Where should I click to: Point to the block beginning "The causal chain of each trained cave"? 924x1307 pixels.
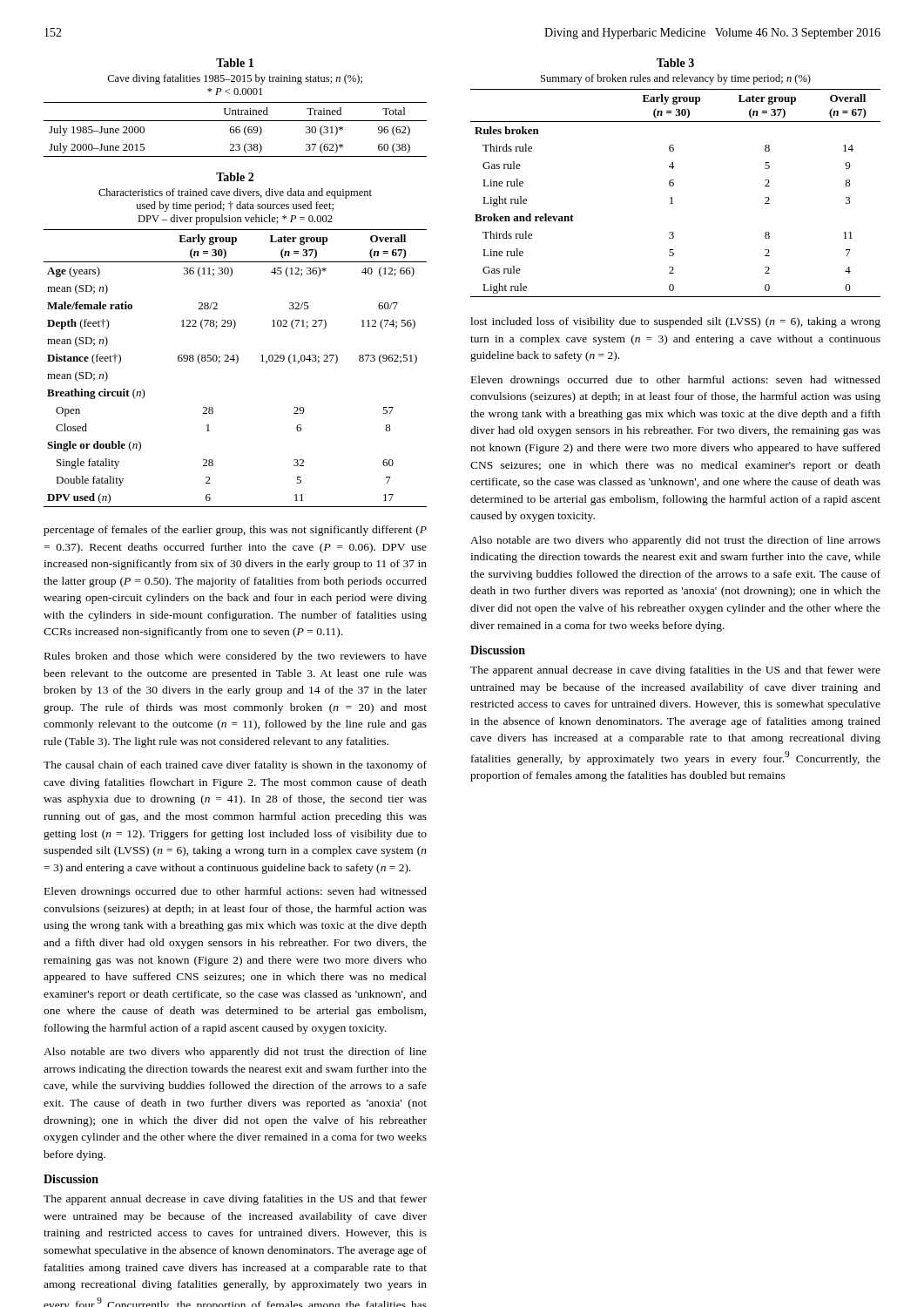(x=235, y=816)
